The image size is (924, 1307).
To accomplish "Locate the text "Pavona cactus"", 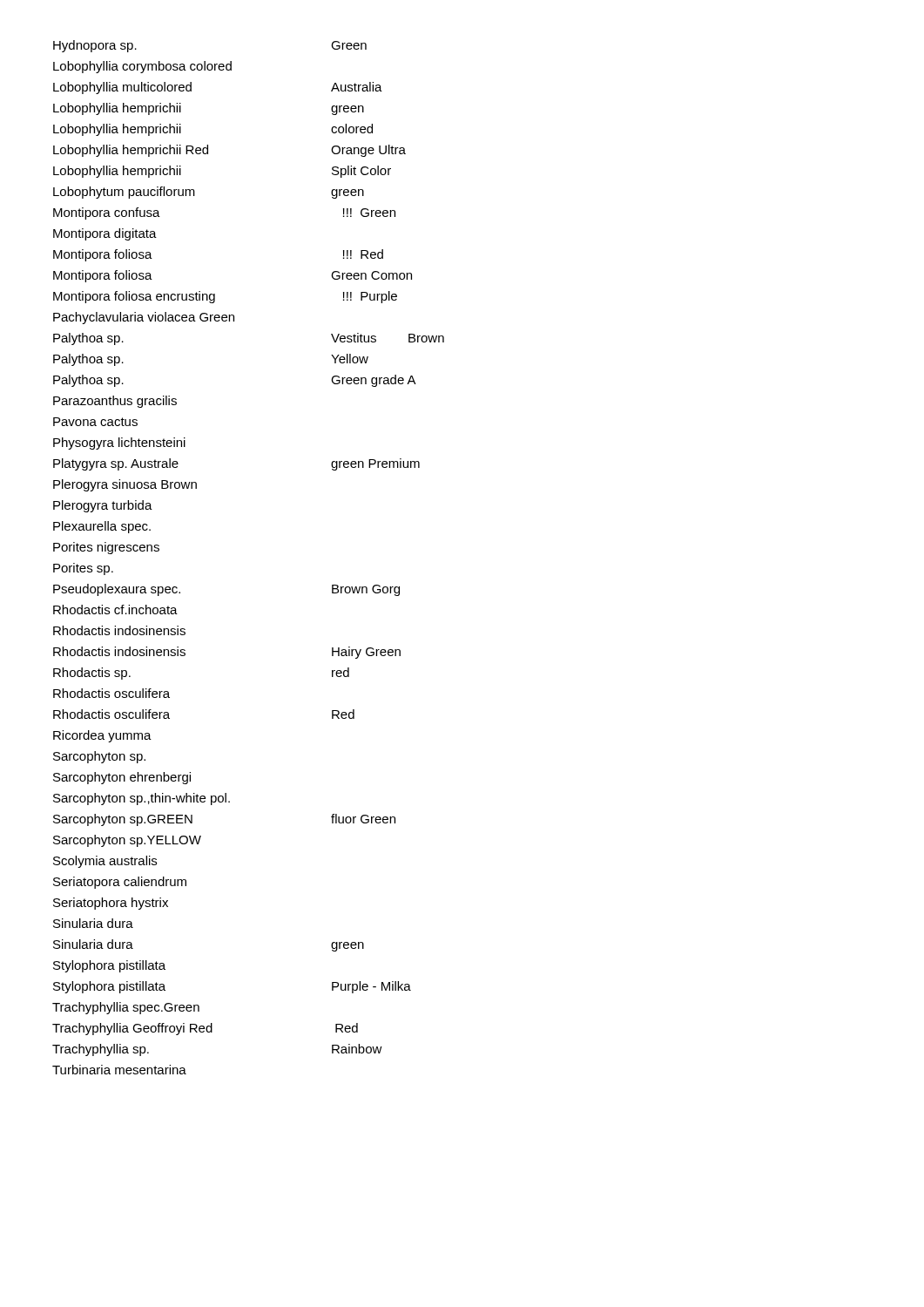I will (x=95, y=422).
